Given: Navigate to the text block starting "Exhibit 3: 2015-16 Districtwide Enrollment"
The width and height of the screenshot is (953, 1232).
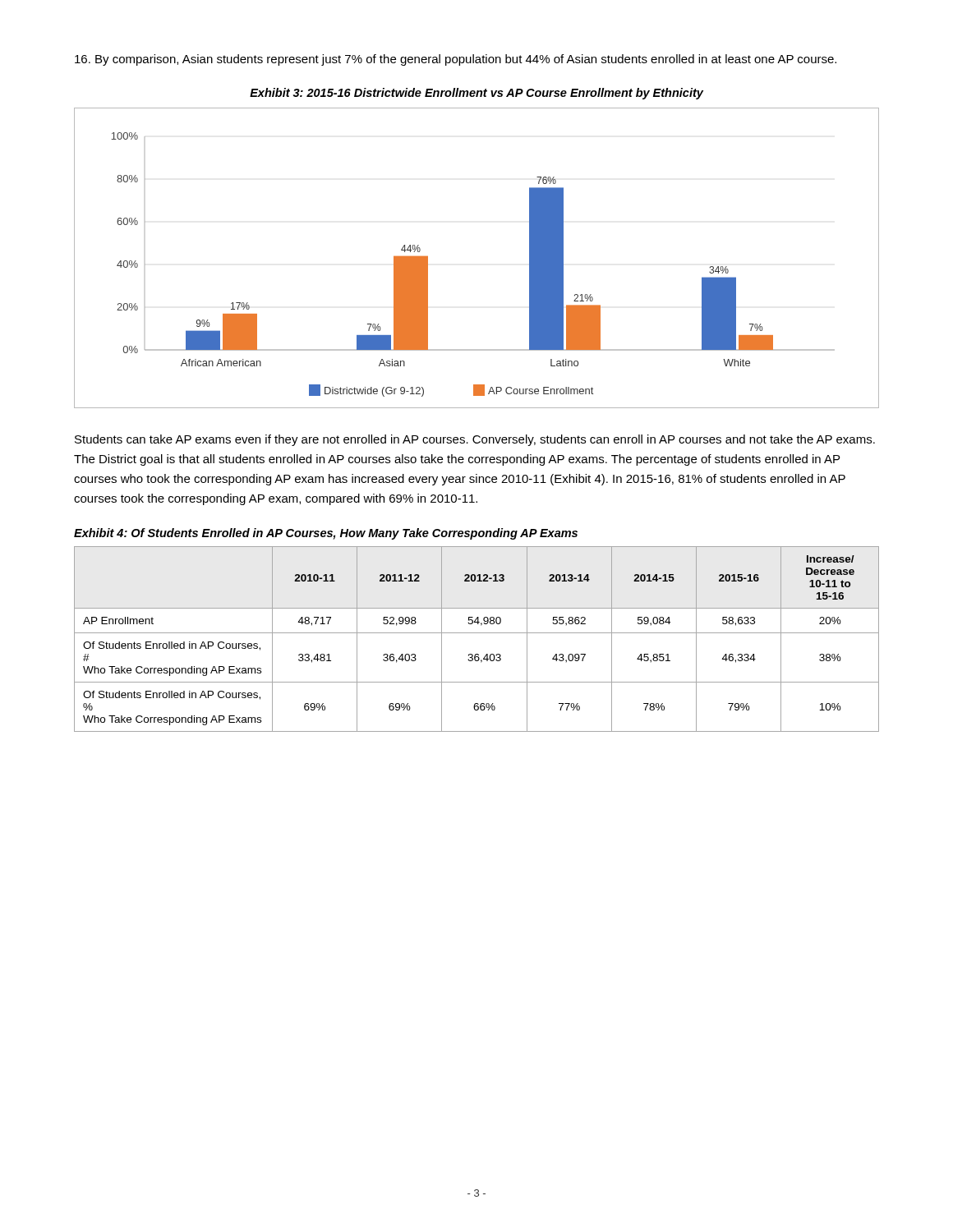Looking at the screenshot, I should (x=476, y=93).
